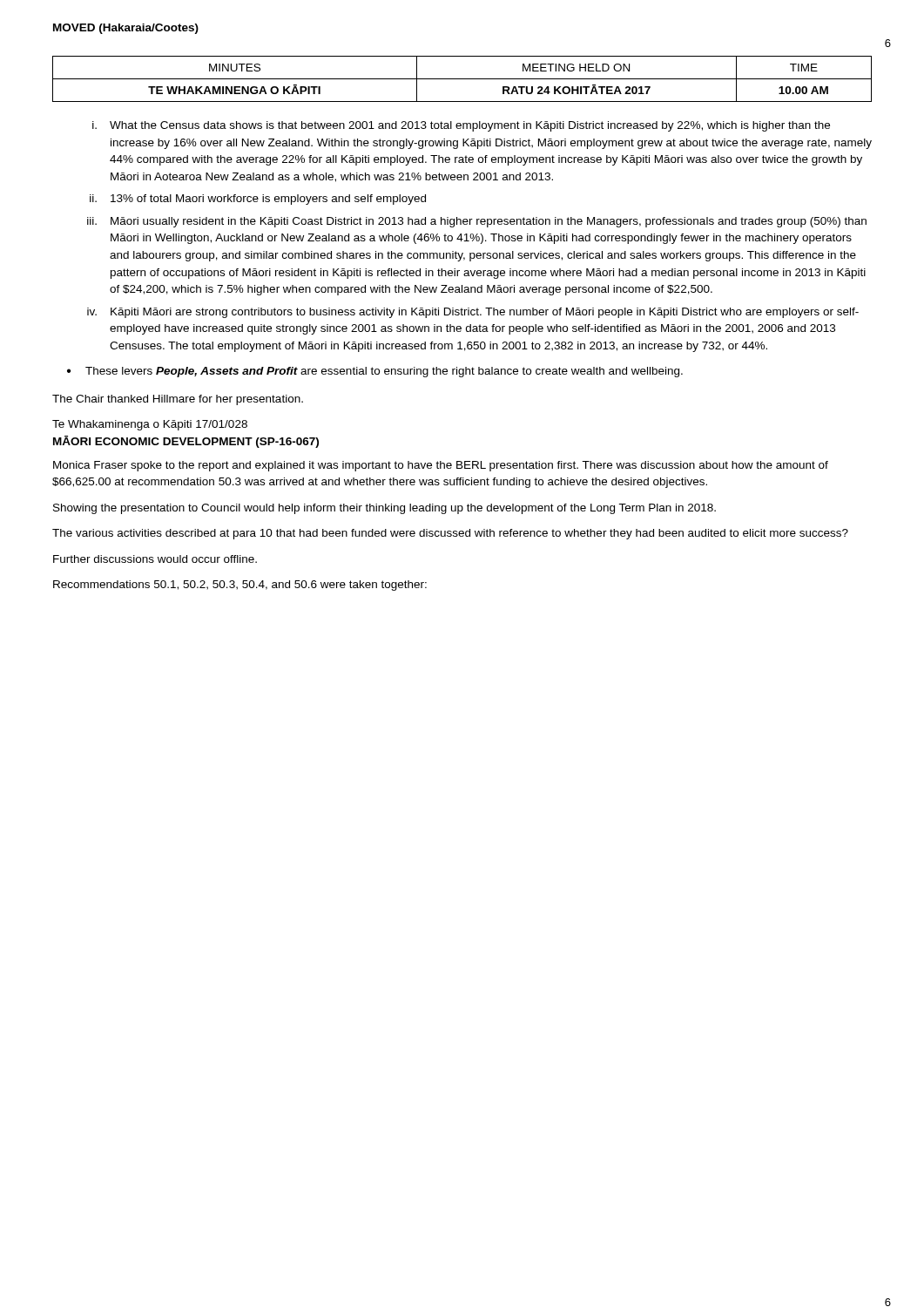Locate the passage starting "The various activities described at para"
Screen dimensions: 1307x924
[x=450, y=533]
